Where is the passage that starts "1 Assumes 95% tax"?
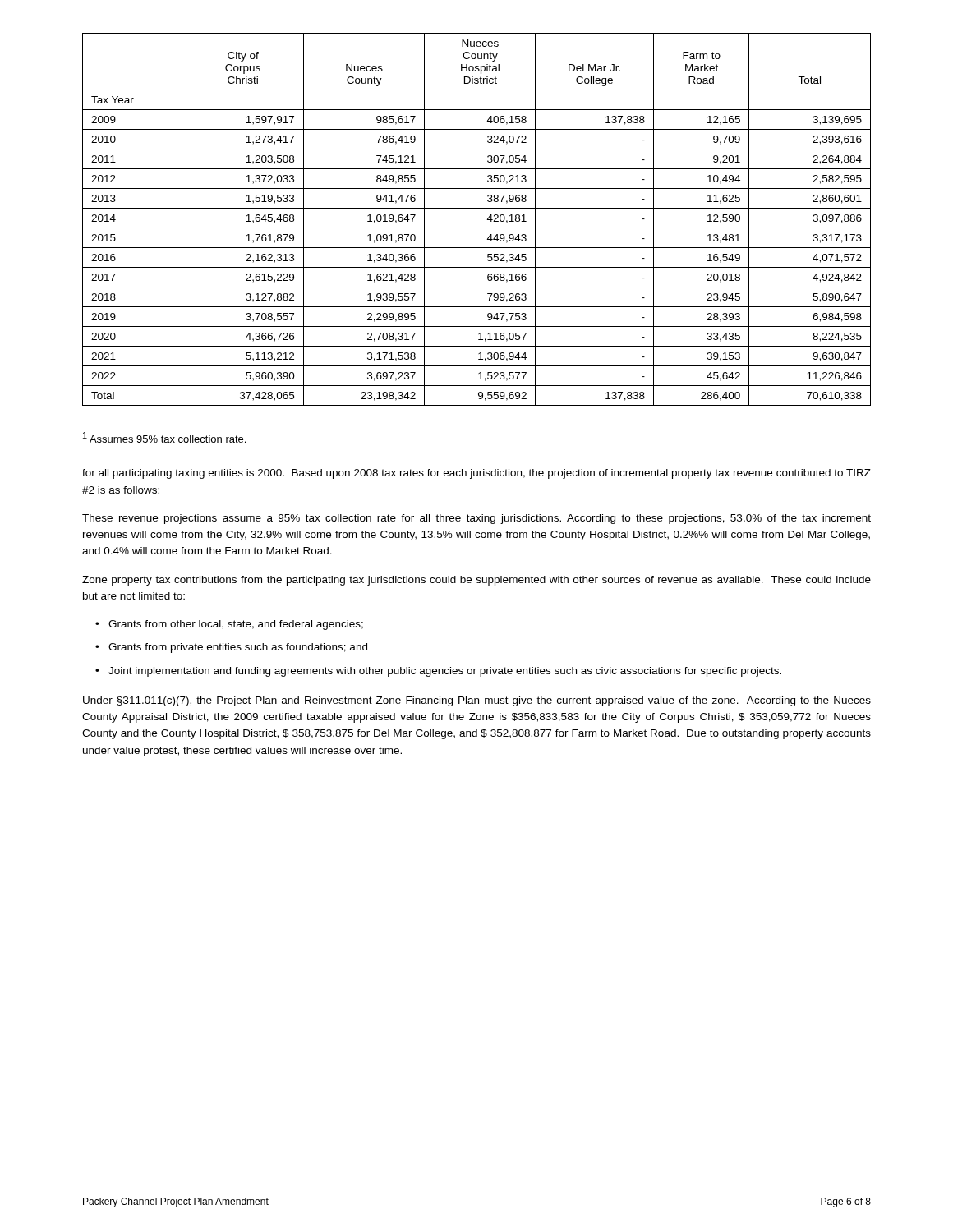Screen dimensions: 1232x953 [164, 438]
